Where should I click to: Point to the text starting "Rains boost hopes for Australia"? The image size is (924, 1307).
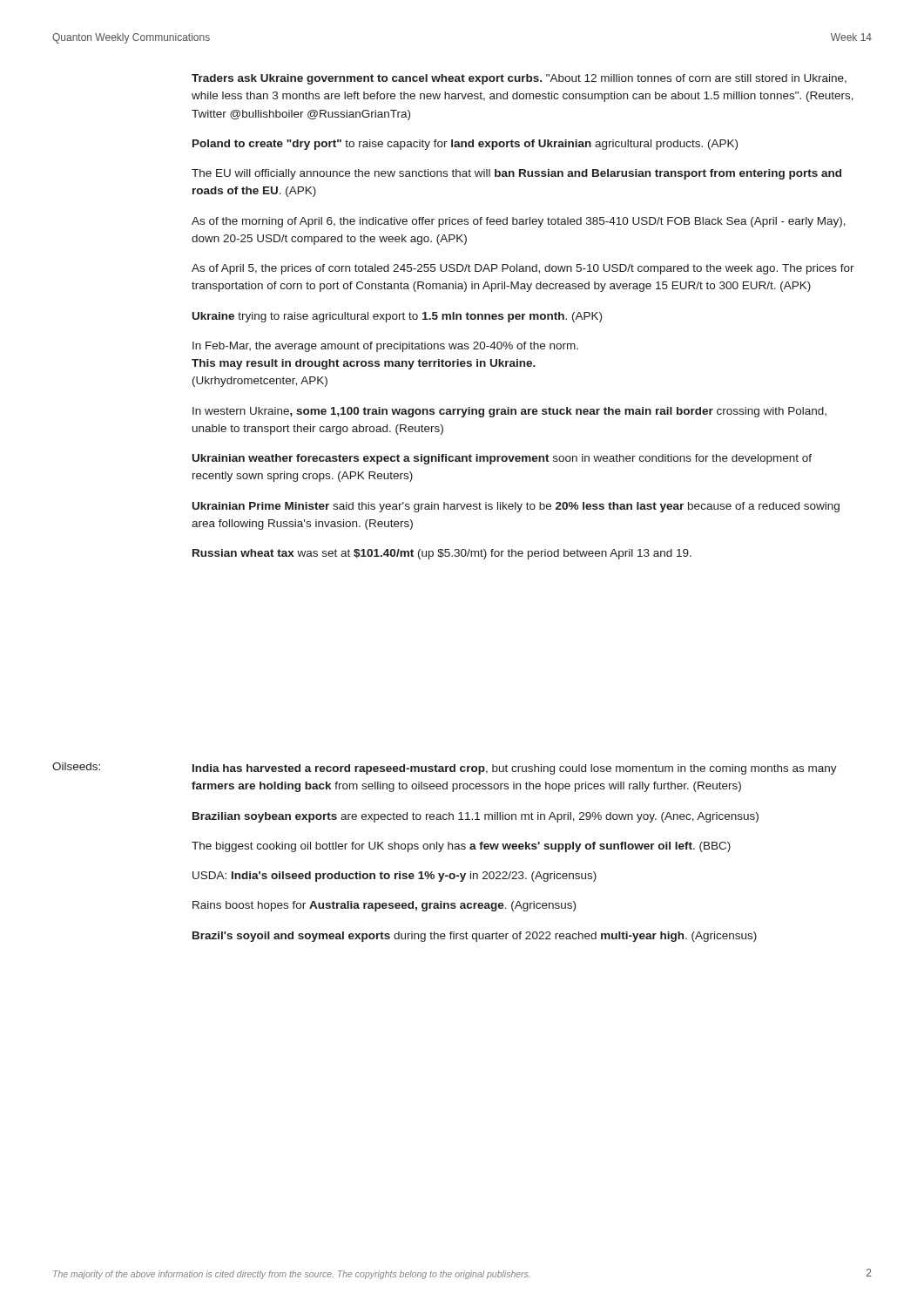pyautogui.click(x=384, y=905)
